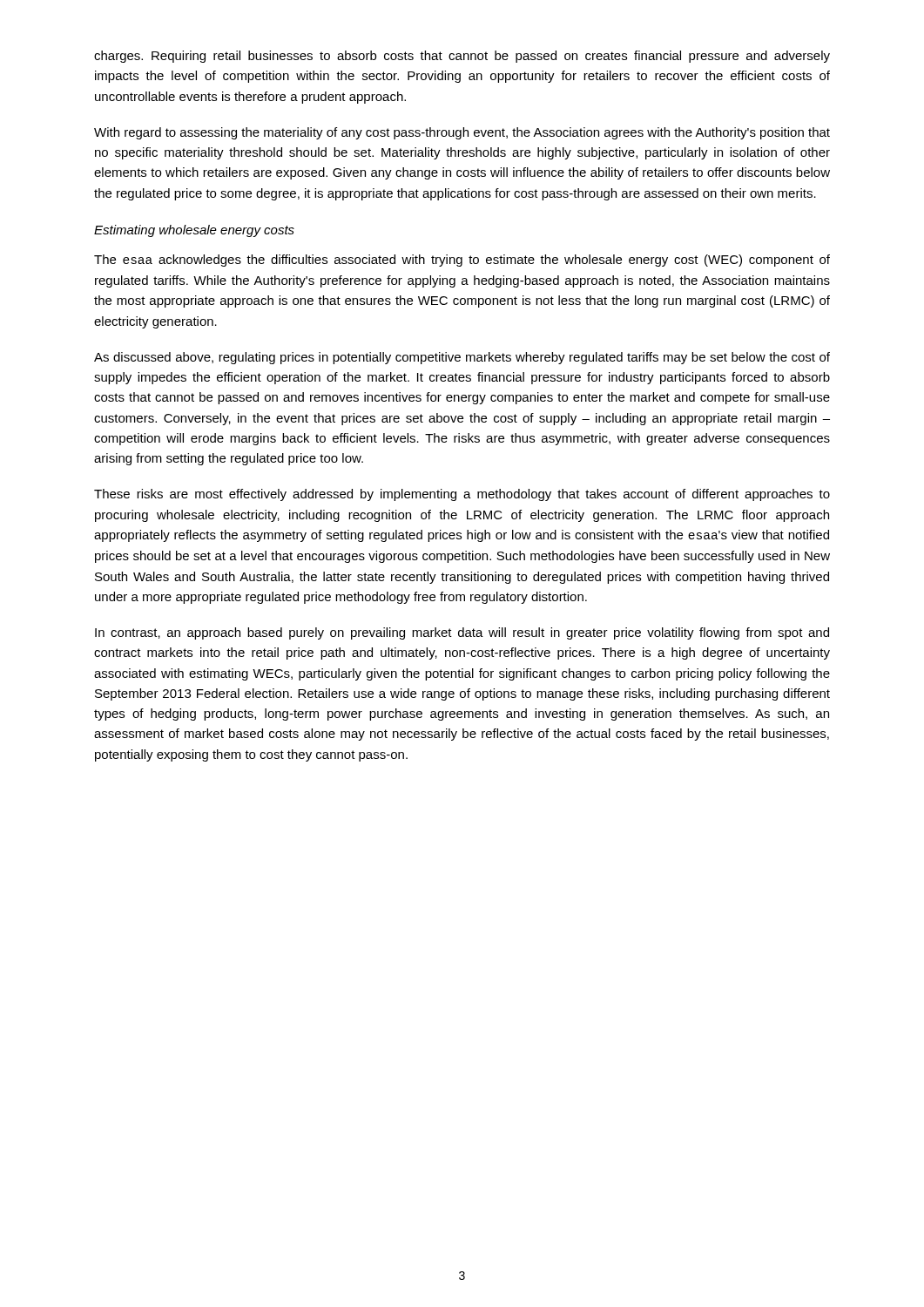This screenshot has width=924, height=1307.
Task: Point to the section header beginning "Estimating wholesale energy"
Action: (x=194, y=229)
